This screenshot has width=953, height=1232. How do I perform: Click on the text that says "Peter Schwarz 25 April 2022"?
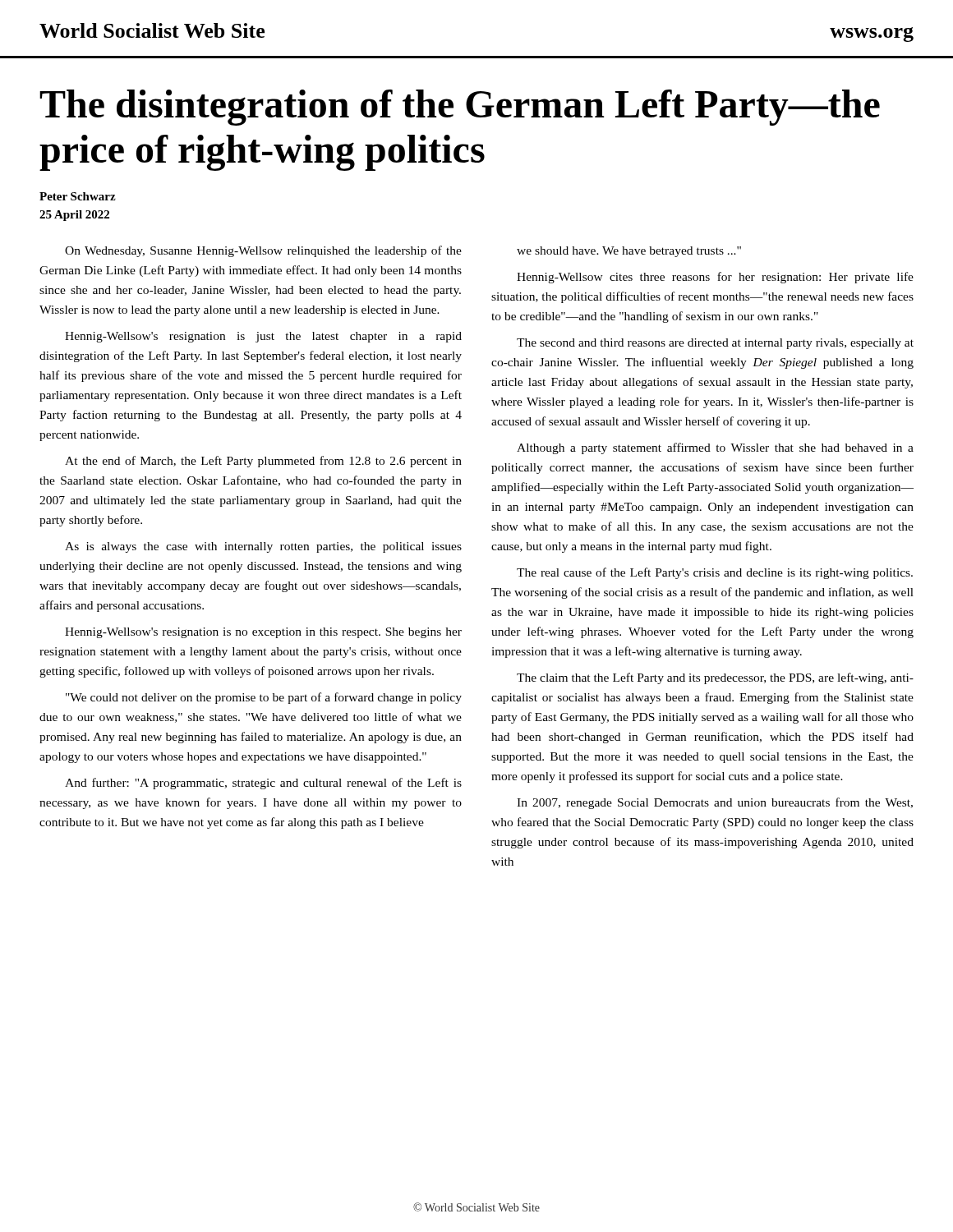(x=77, y=205)
